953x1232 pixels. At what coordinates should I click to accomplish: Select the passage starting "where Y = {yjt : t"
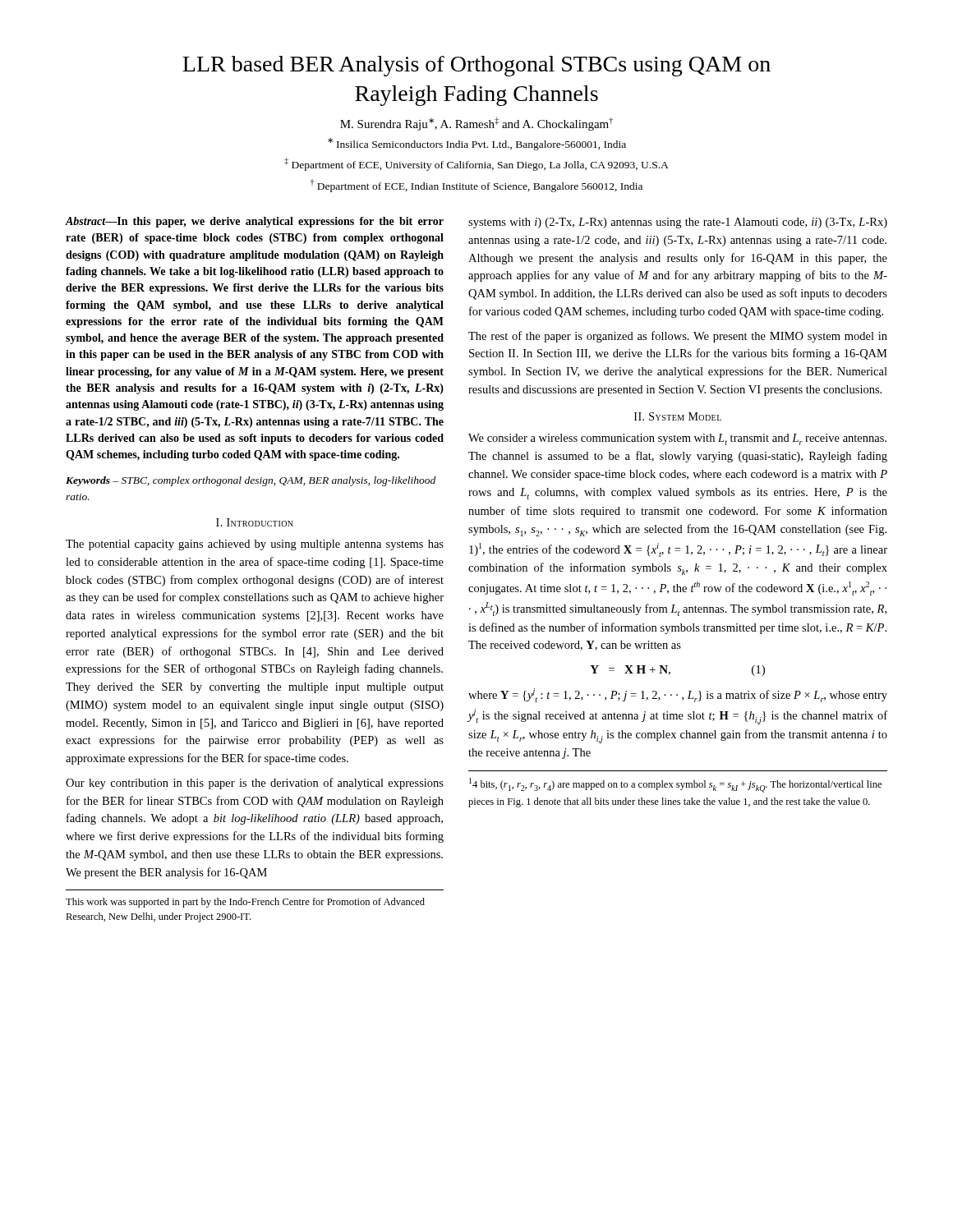pyautogui.click(x=678, y=723)
